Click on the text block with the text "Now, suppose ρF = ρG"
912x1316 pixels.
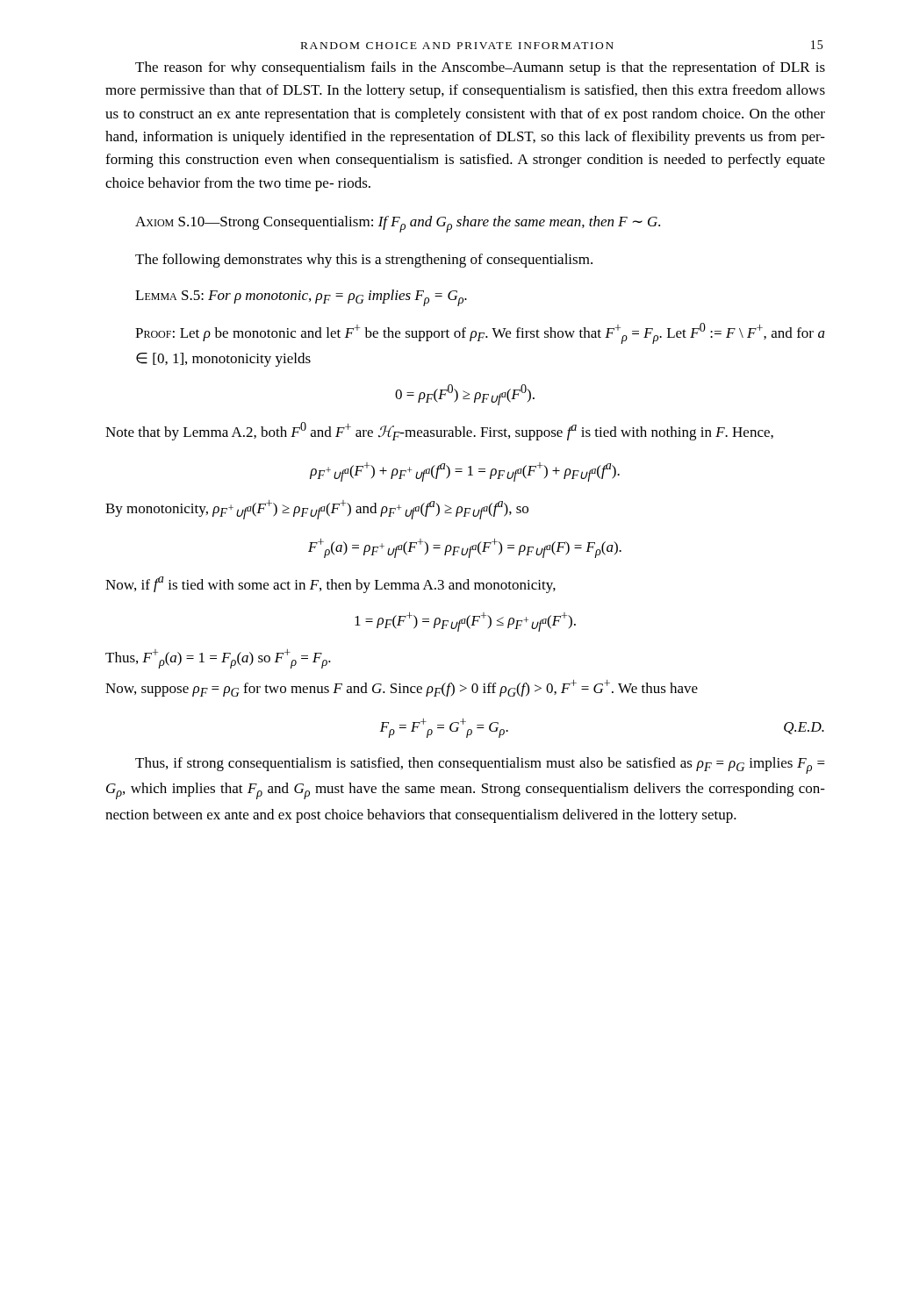coord(402,688)
